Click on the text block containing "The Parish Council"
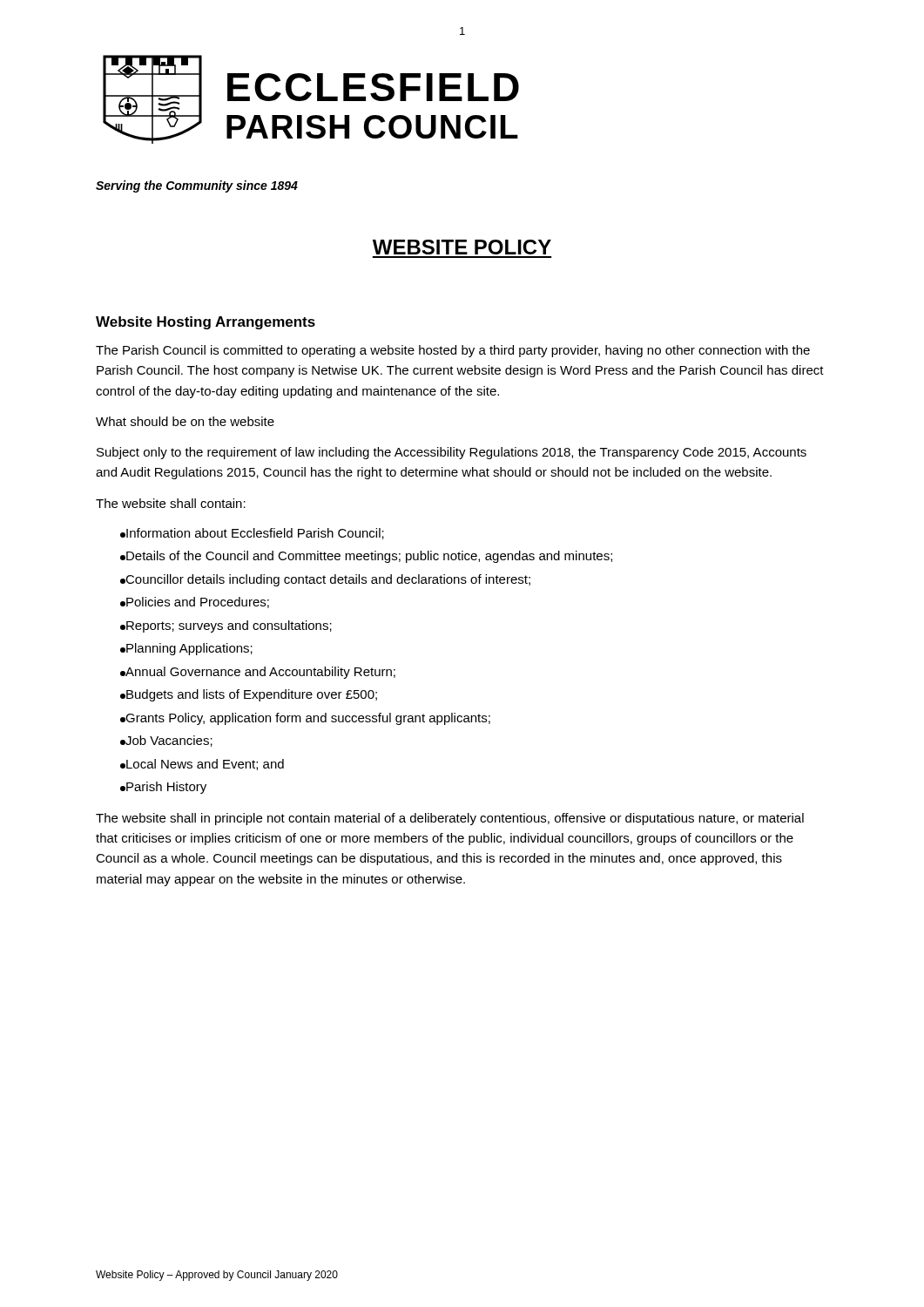Image resolution: width=924 pixels, height=1307 pixels. click(x=460, y=370)
